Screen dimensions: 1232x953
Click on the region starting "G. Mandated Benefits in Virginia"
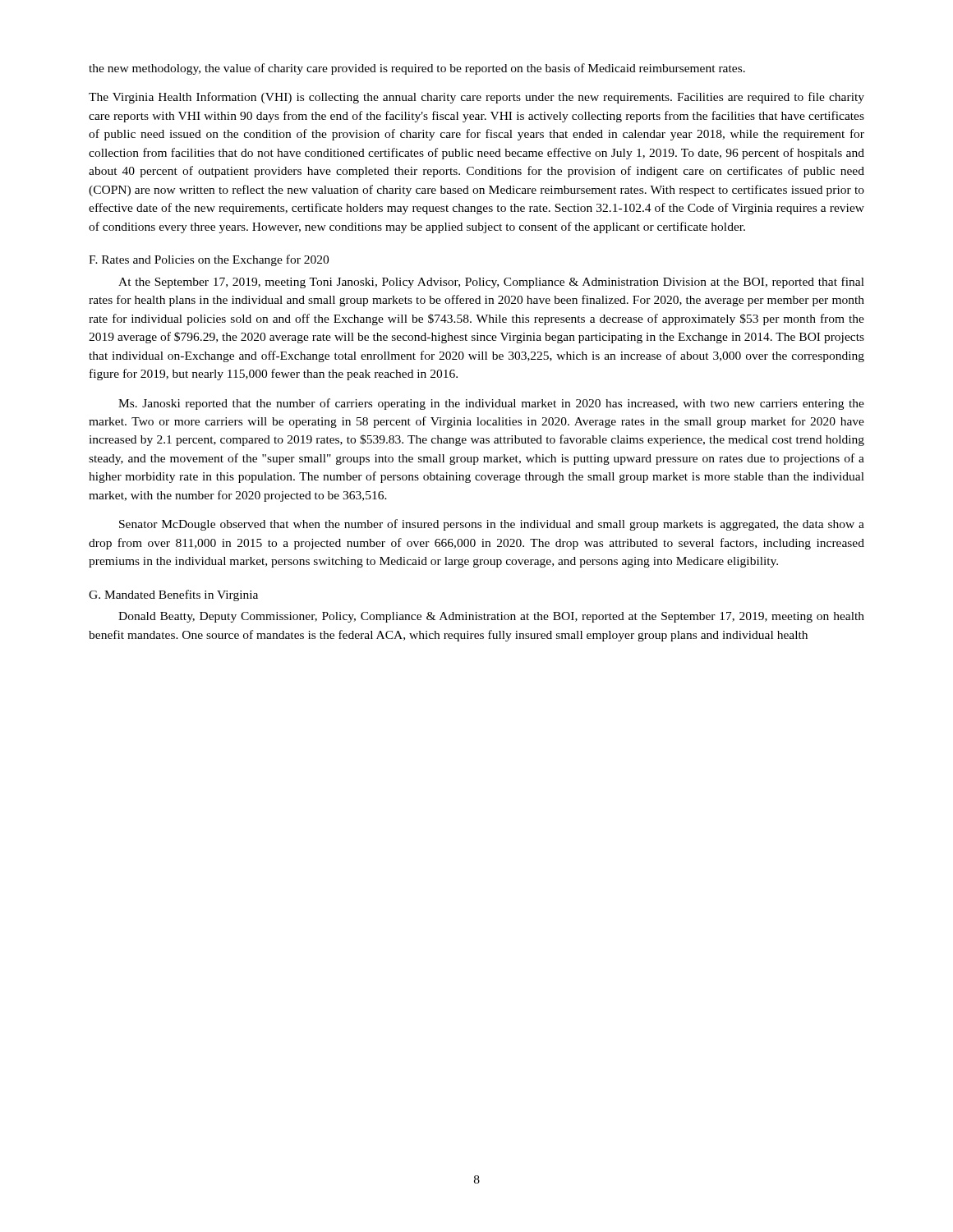coord(174,594)
